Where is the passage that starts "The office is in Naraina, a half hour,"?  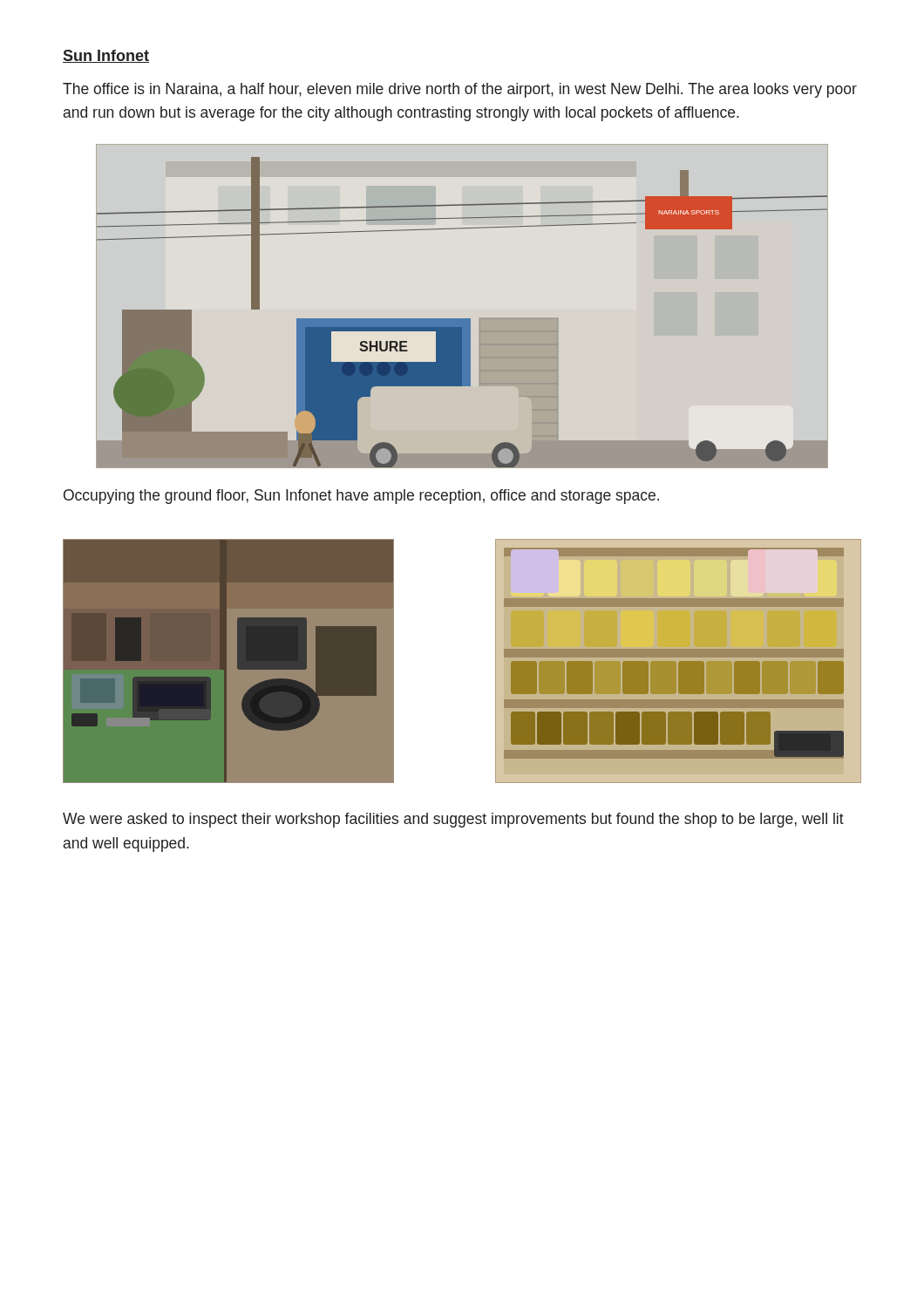pos(460,101)
